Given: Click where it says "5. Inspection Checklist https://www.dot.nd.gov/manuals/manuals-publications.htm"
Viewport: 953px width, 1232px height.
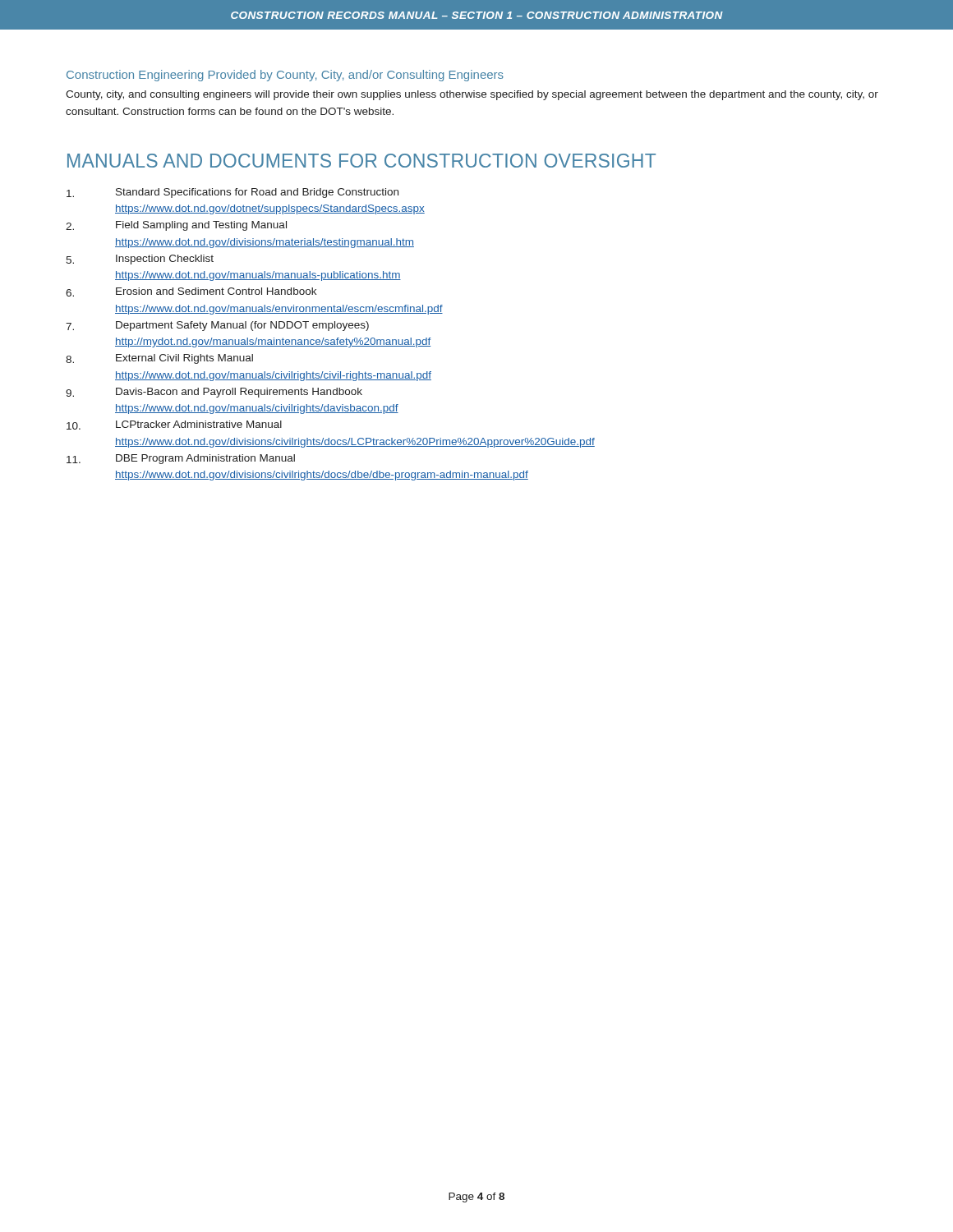Looking at the screenshot, I should tap(140, 260).
